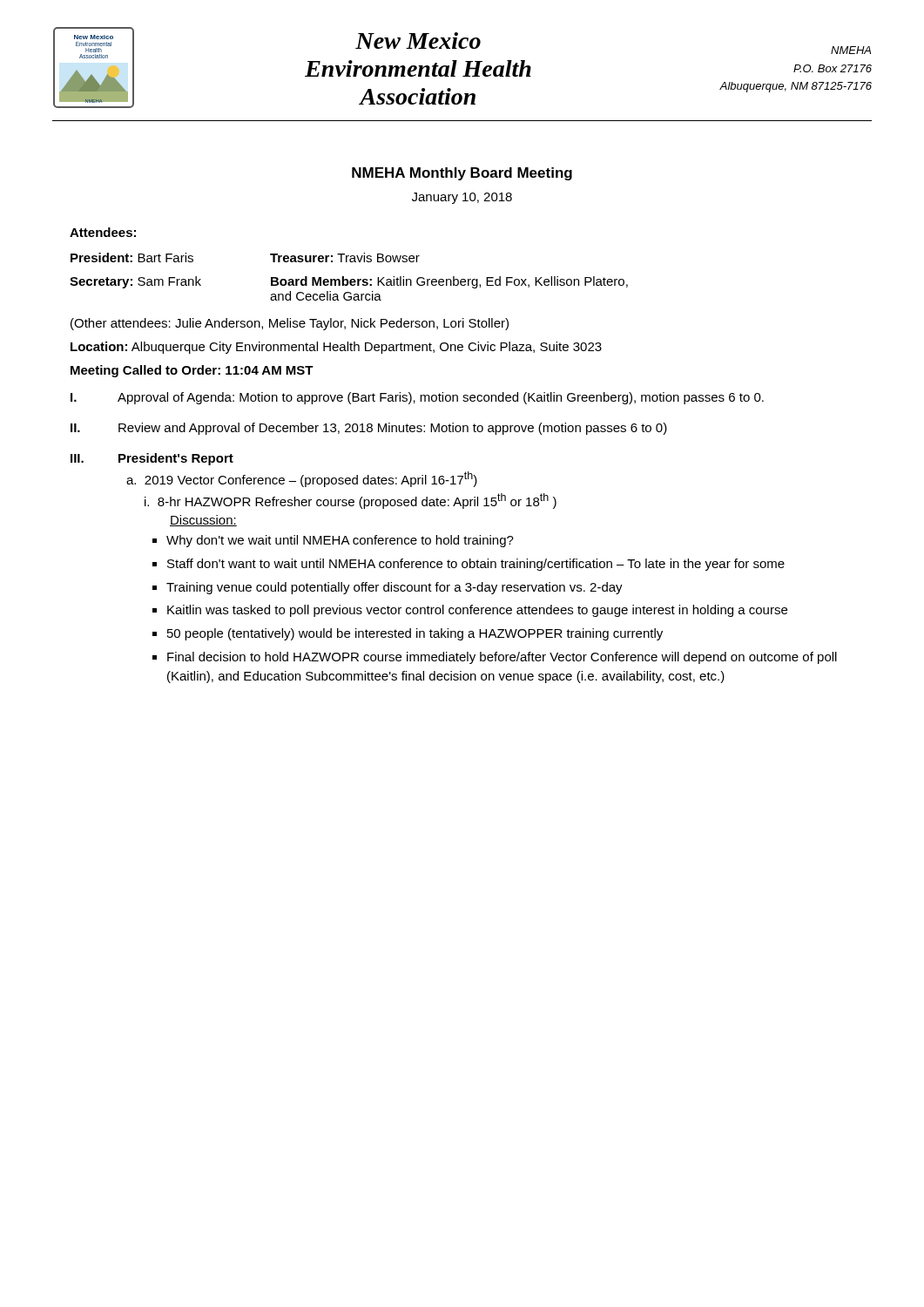Select the text containing "President: Bart Faris"
The height and width of the screenshot is (1307, 924).
pyautogui.click(x=132, y=257)
